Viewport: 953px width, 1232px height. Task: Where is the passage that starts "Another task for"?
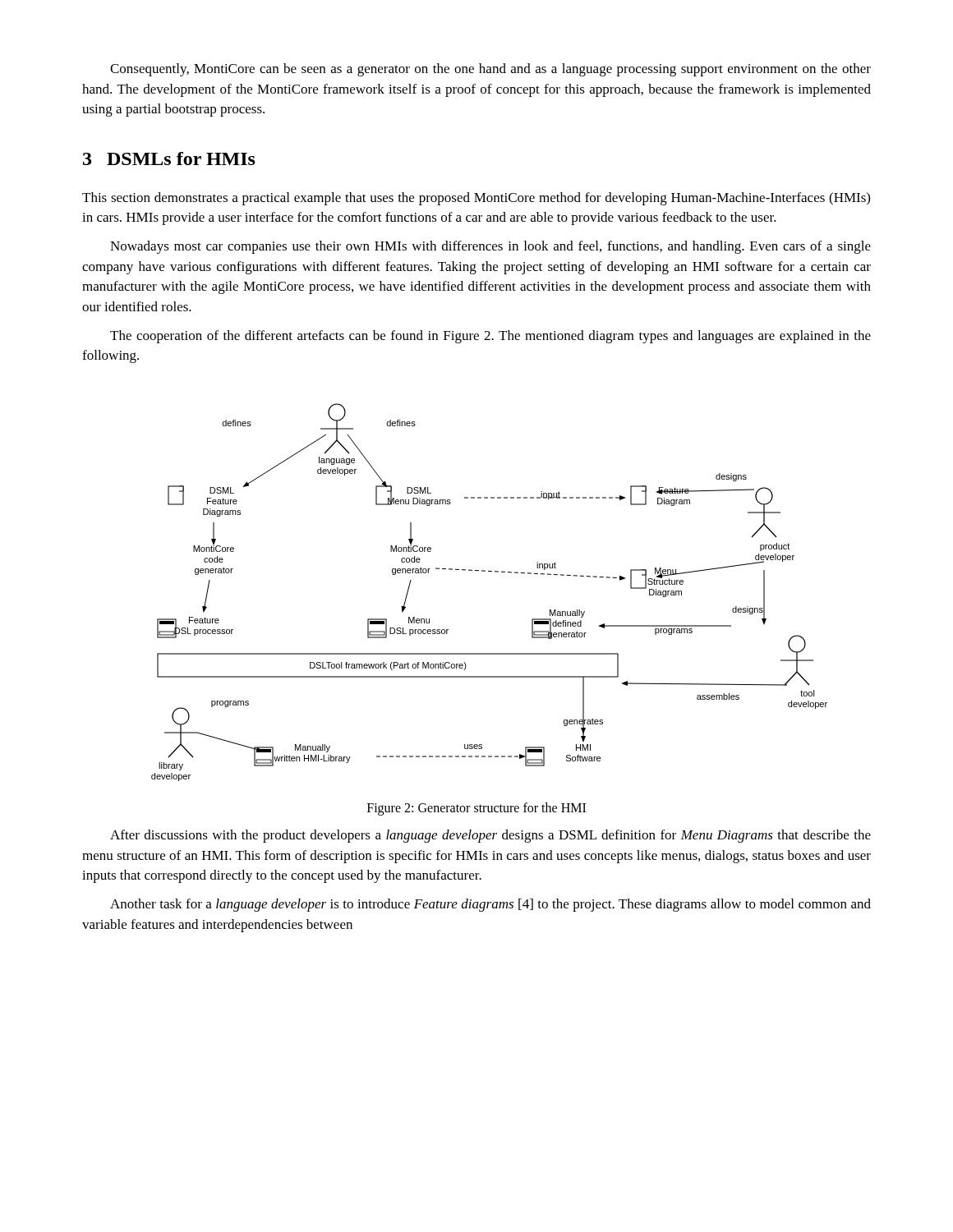pos(476,914)
